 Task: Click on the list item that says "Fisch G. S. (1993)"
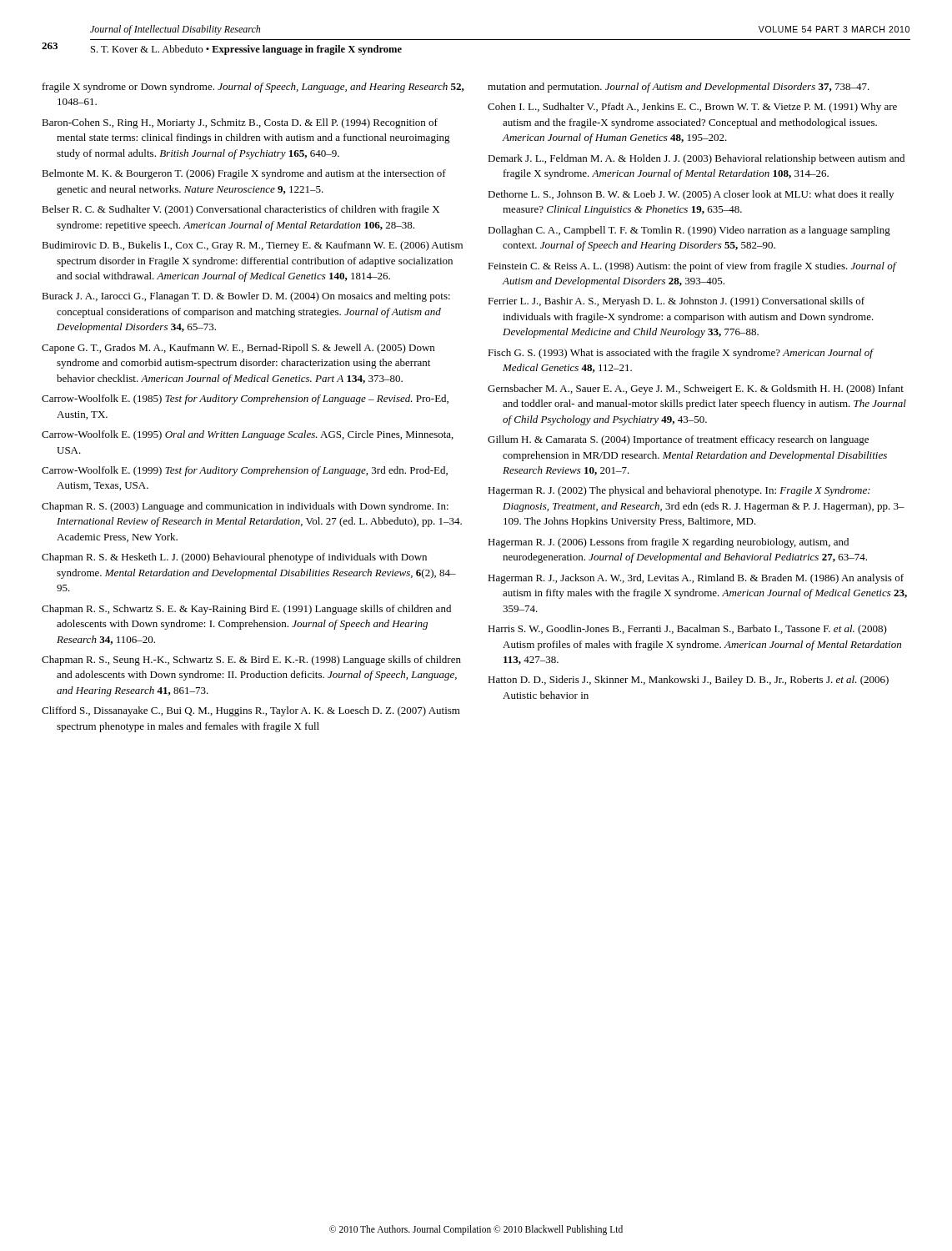point(680,360)
